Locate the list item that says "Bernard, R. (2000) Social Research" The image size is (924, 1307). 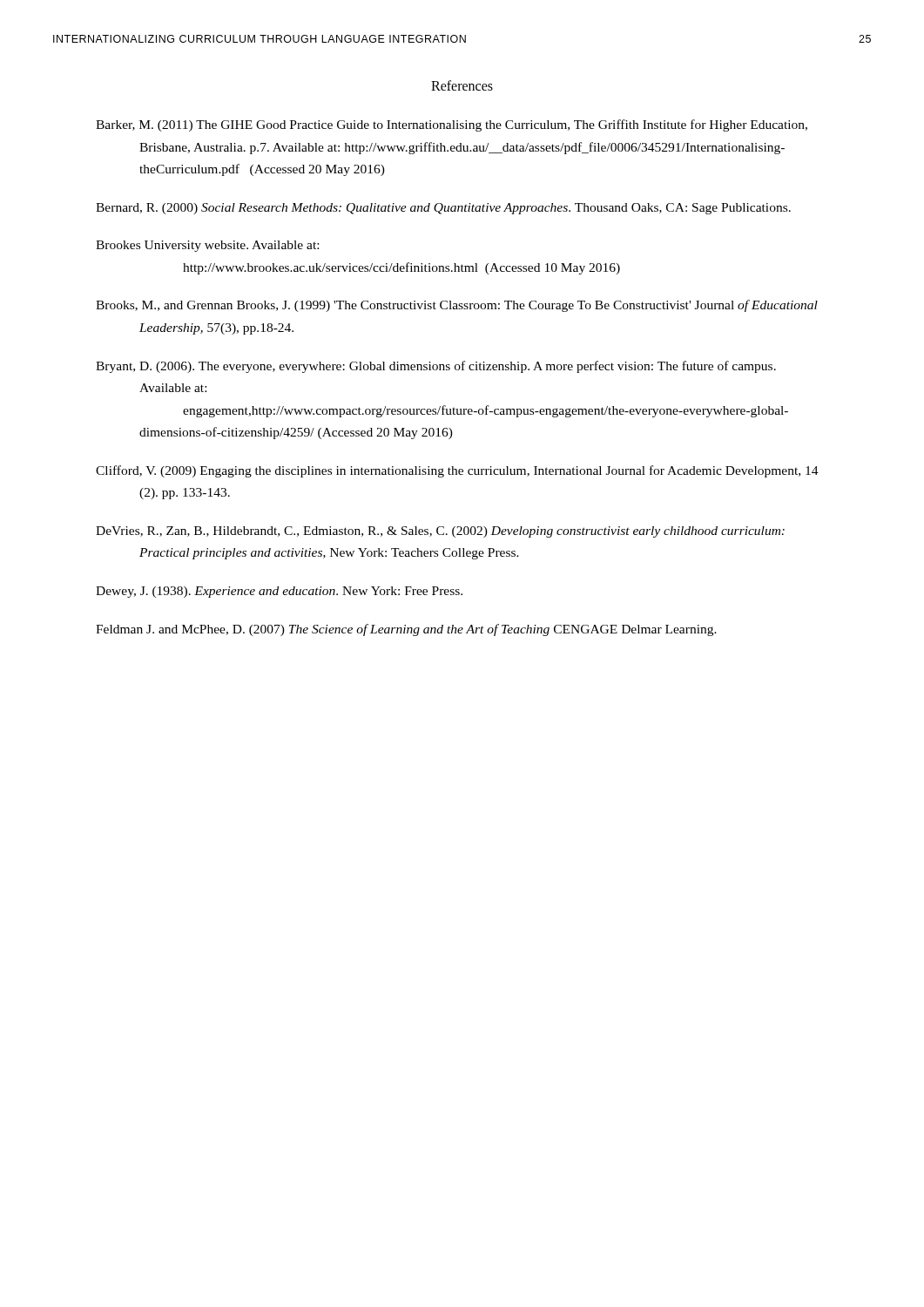click(x=444, y=207)
